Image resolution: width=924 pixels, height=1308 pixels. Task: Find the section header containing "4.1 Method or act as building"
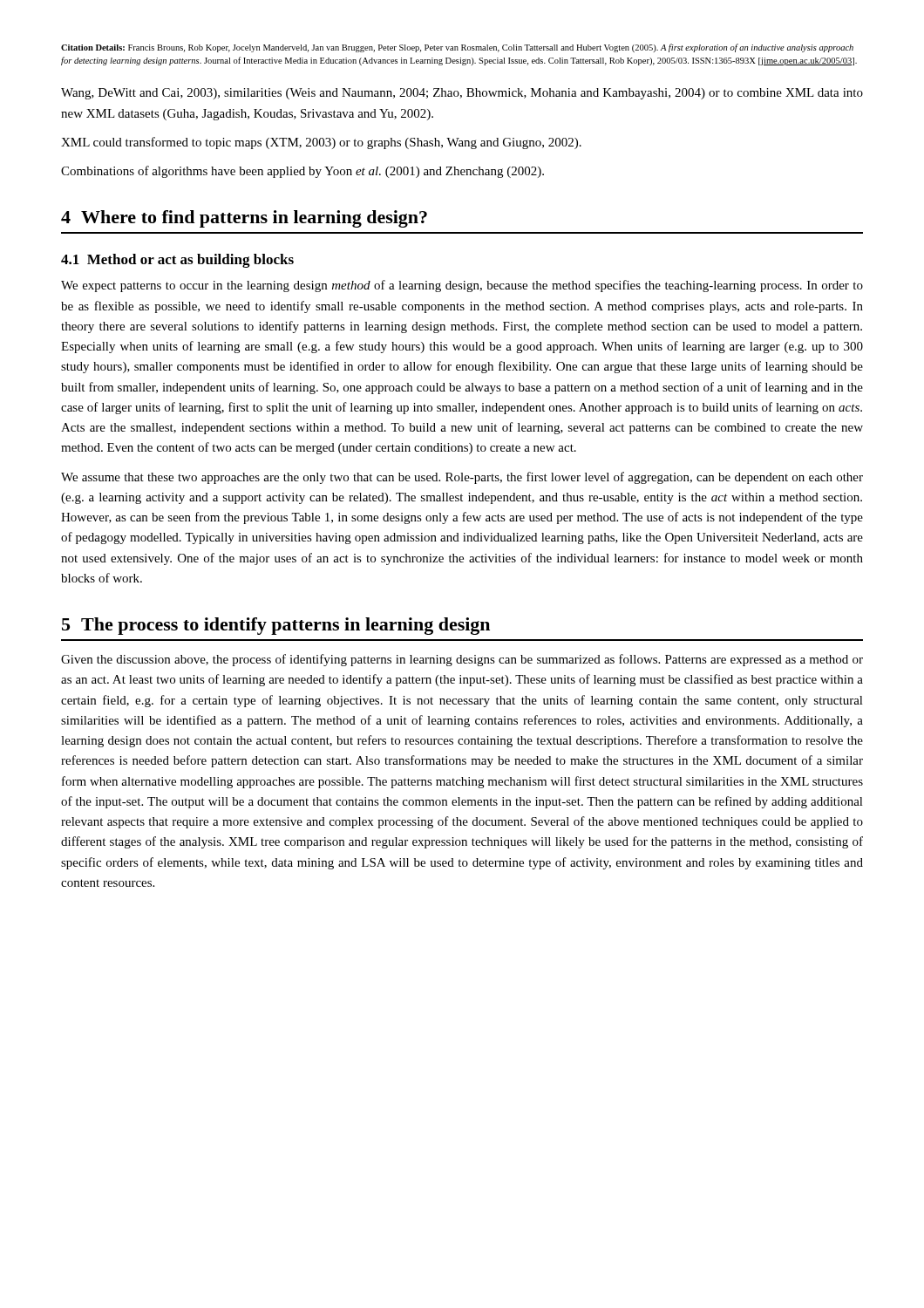177,260
